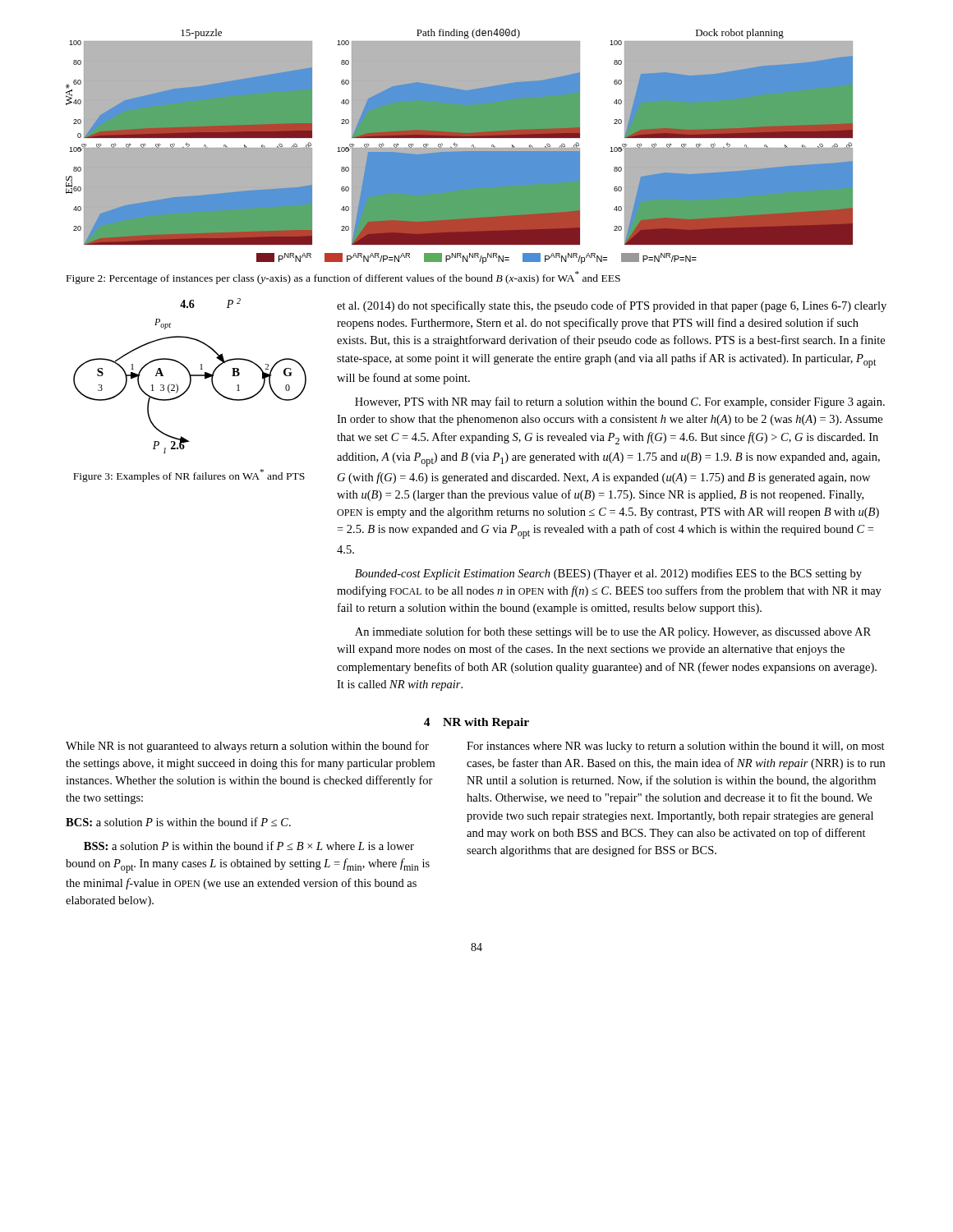The image size is (953, 1232).
Task: Point to the element starting "While NR is not guaranteed to always"
Action: (x=255, y=772)
